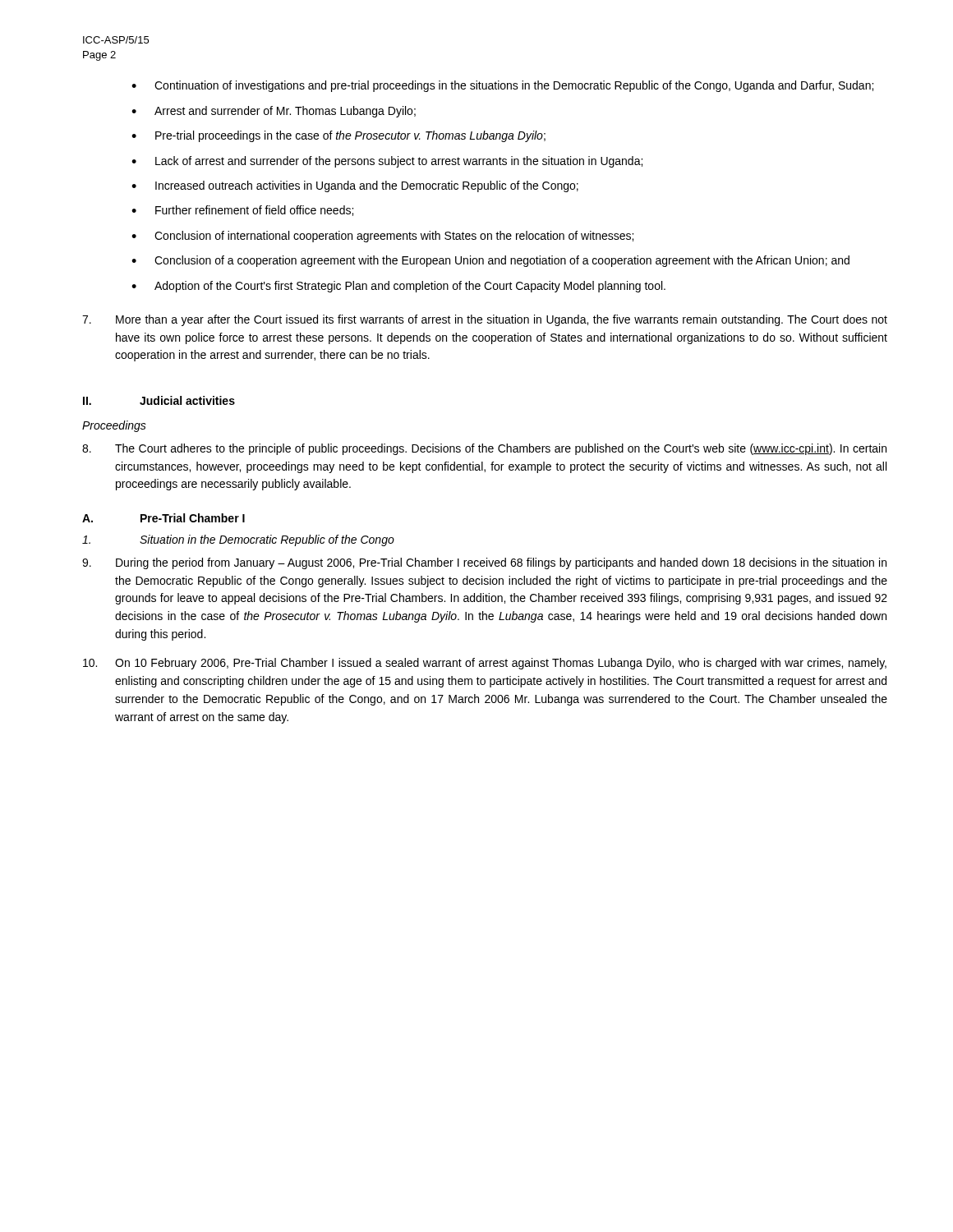
Task: Locate the block of text that opens with "The Court adheres to"
Action: [x=485, y=467]
